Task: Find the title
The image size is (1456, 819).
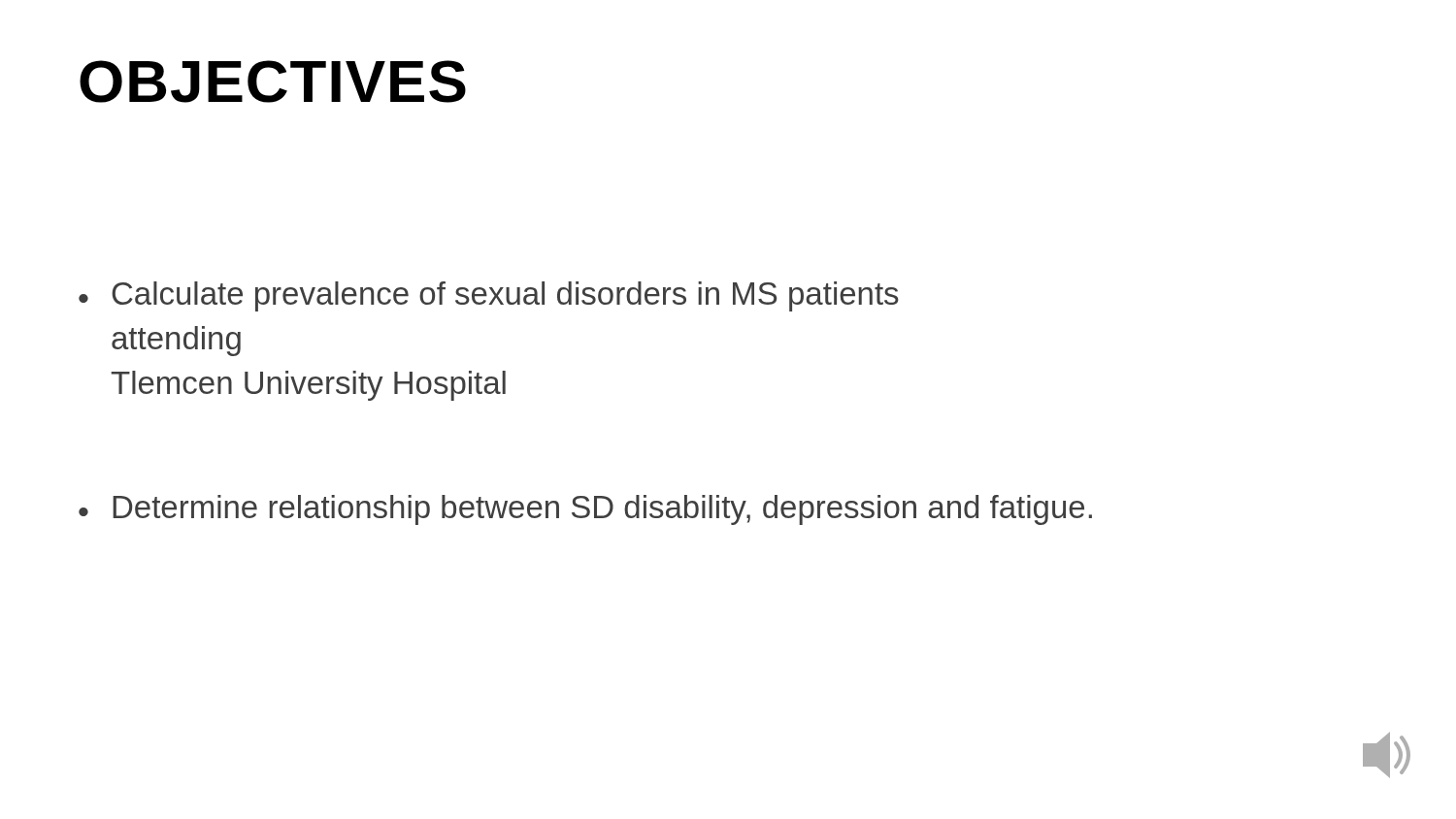Action: (273, 81)
